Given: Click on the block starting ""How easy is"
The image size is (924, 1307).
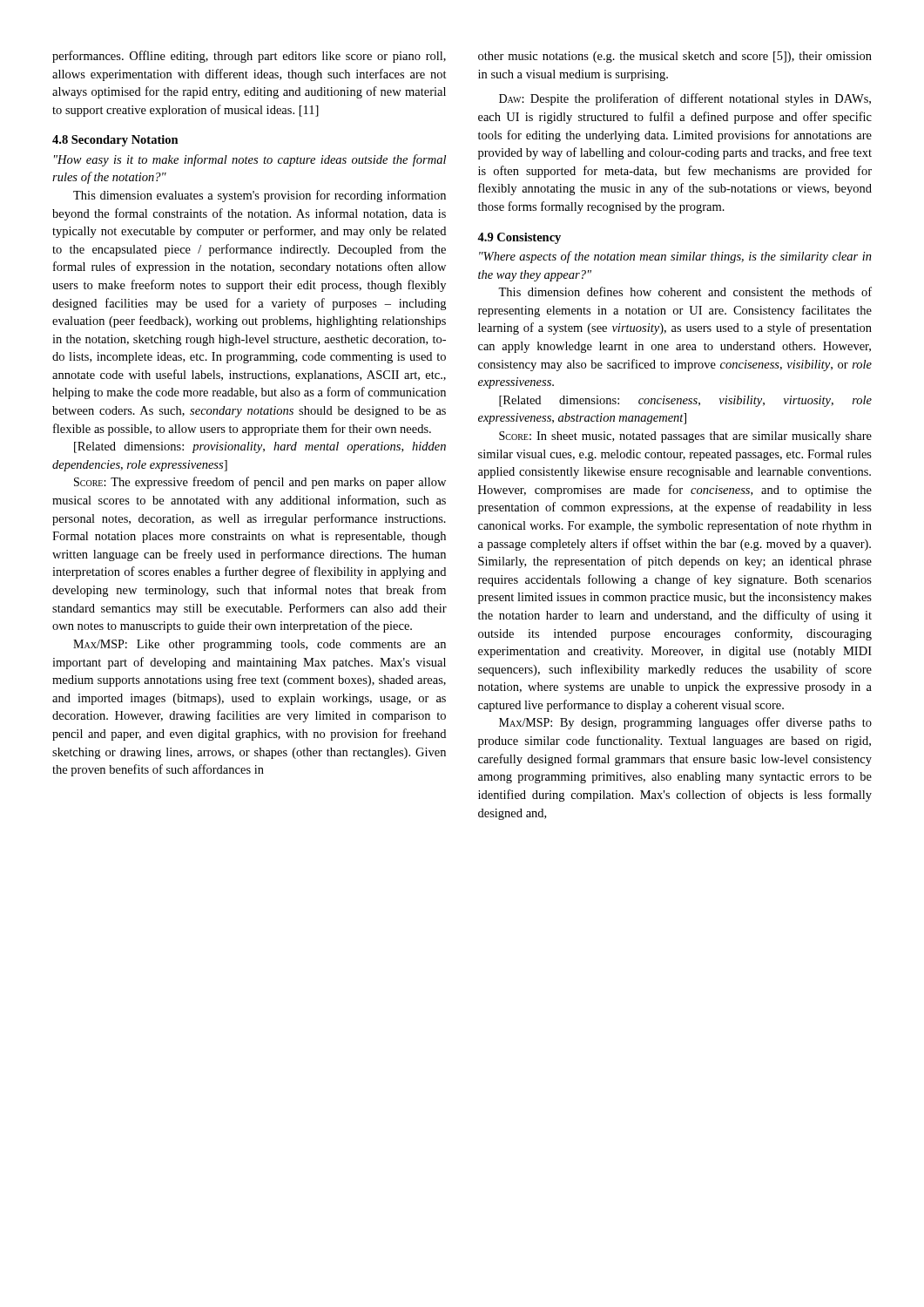Looking at the screenshot, I should point(249,169).
